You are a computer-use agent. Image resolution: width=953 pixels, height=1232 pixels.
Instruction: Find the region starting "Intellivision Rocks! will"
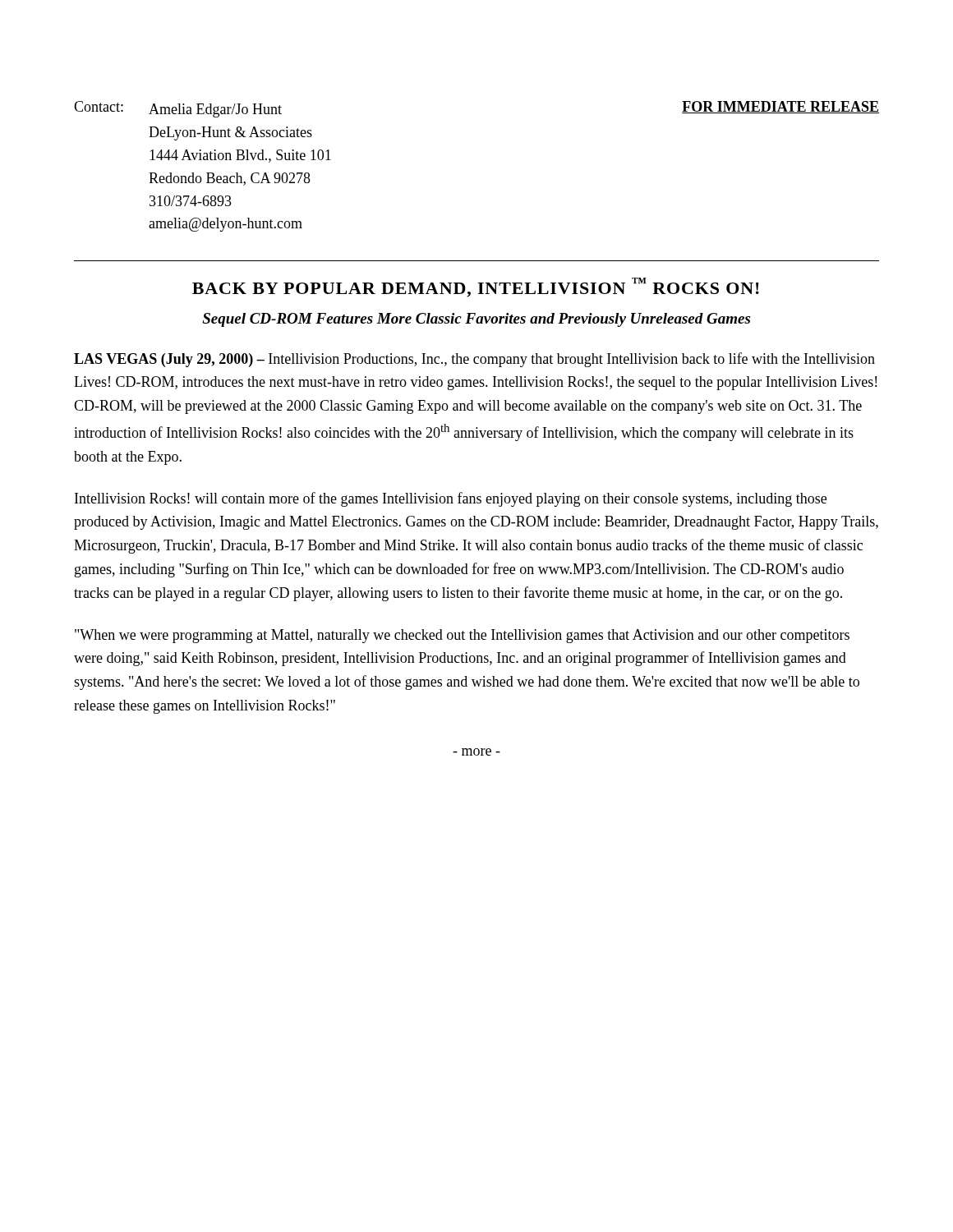tap(476, 546)
